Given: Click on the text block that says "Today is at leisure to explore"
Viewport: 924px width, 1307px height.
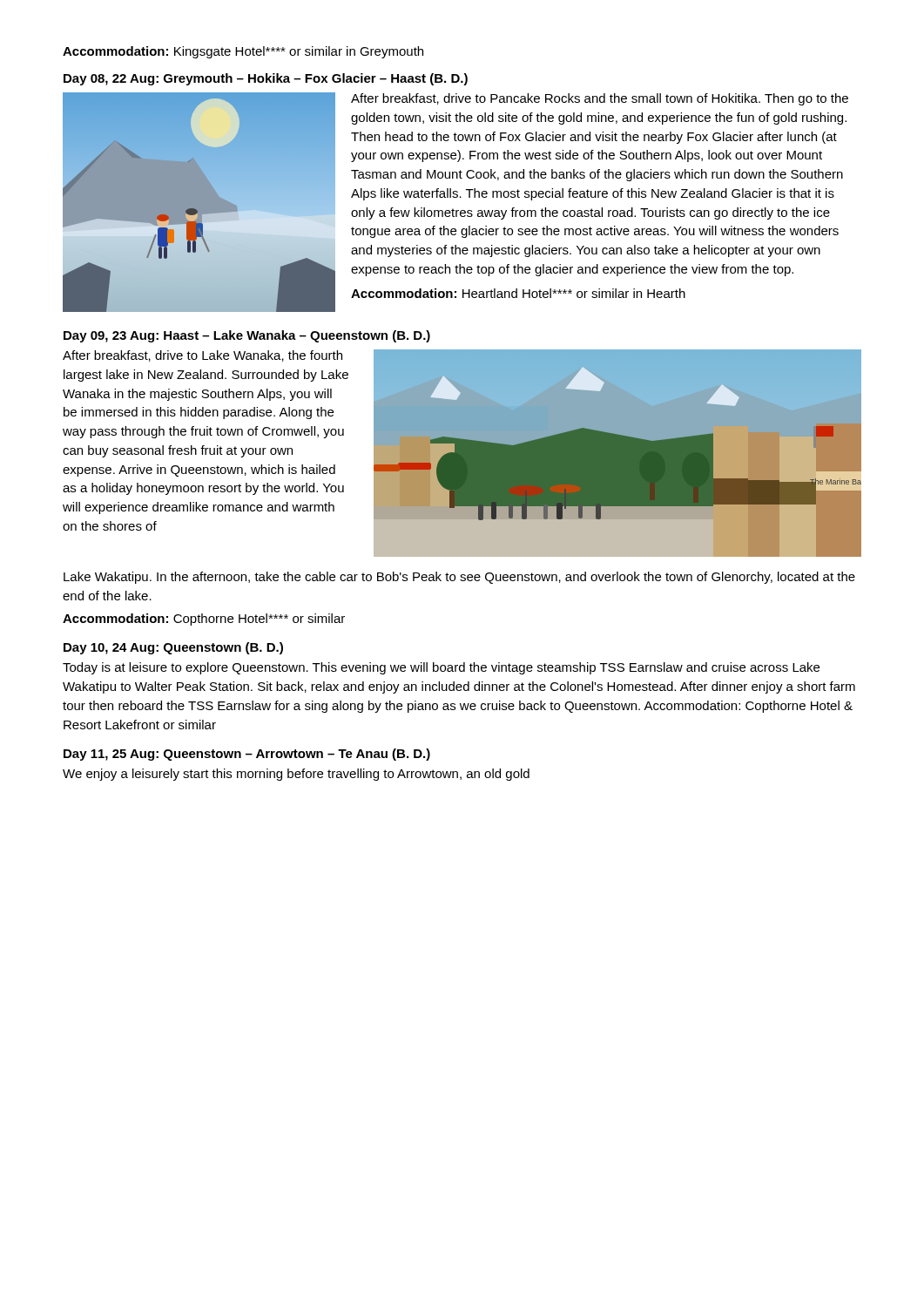Looking at the screenshot, I should click(459, 696).
